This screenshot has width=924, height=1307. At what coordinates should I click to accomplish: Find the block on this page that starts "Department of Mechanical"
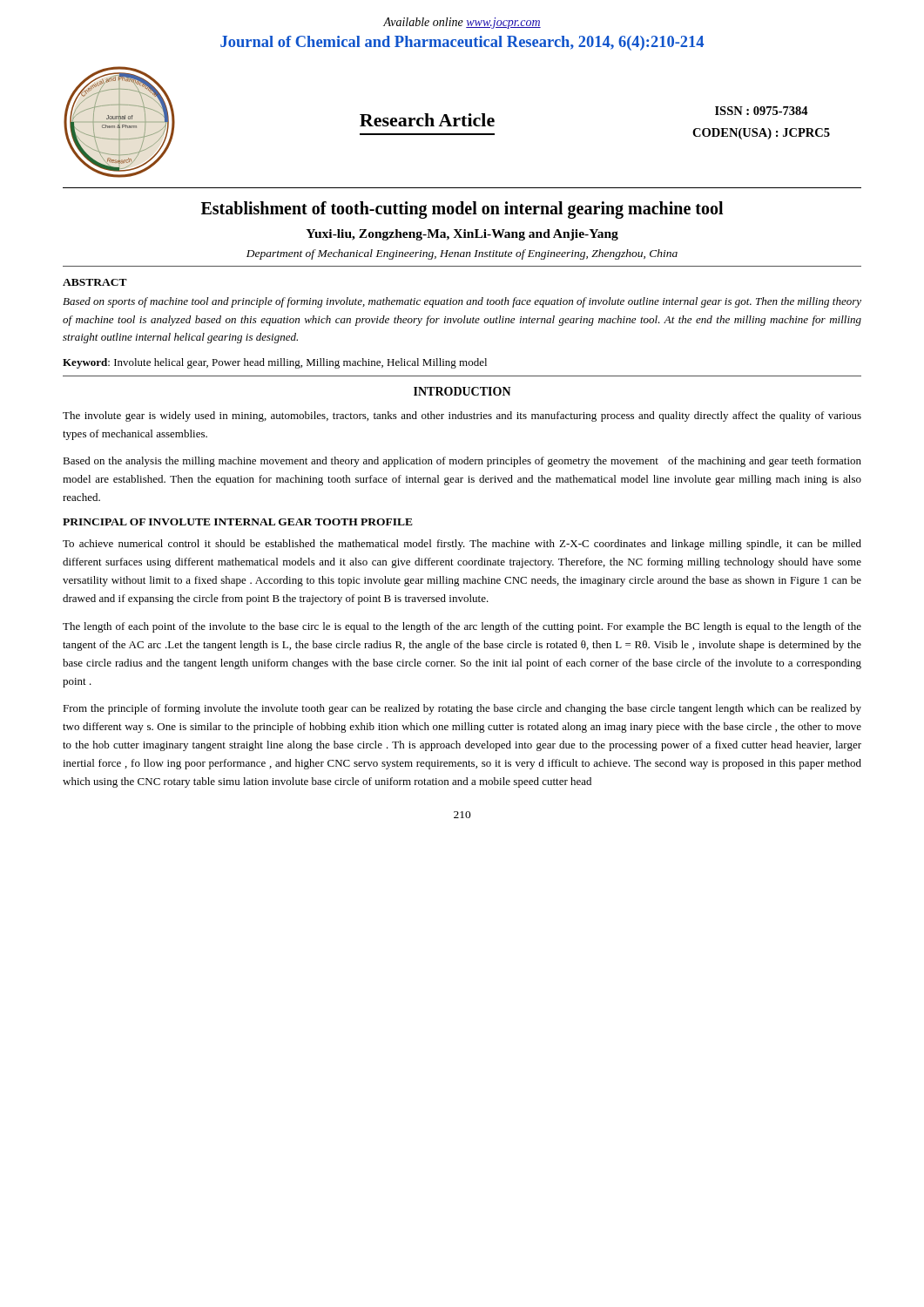(462, 253)
